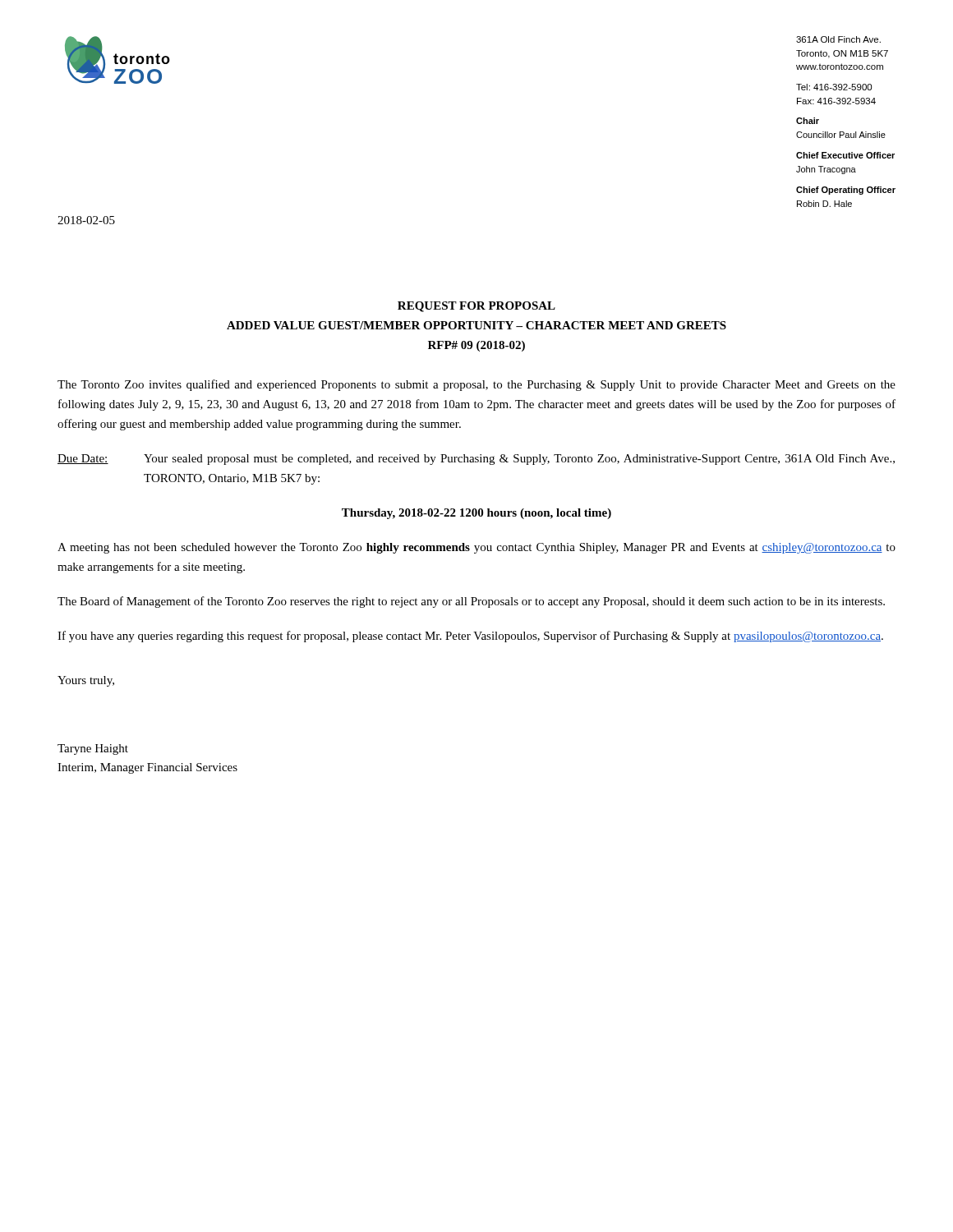
Task: Click on the text block starting "The Toronto Zoo invites qualified"
Action: coord(476,404)
